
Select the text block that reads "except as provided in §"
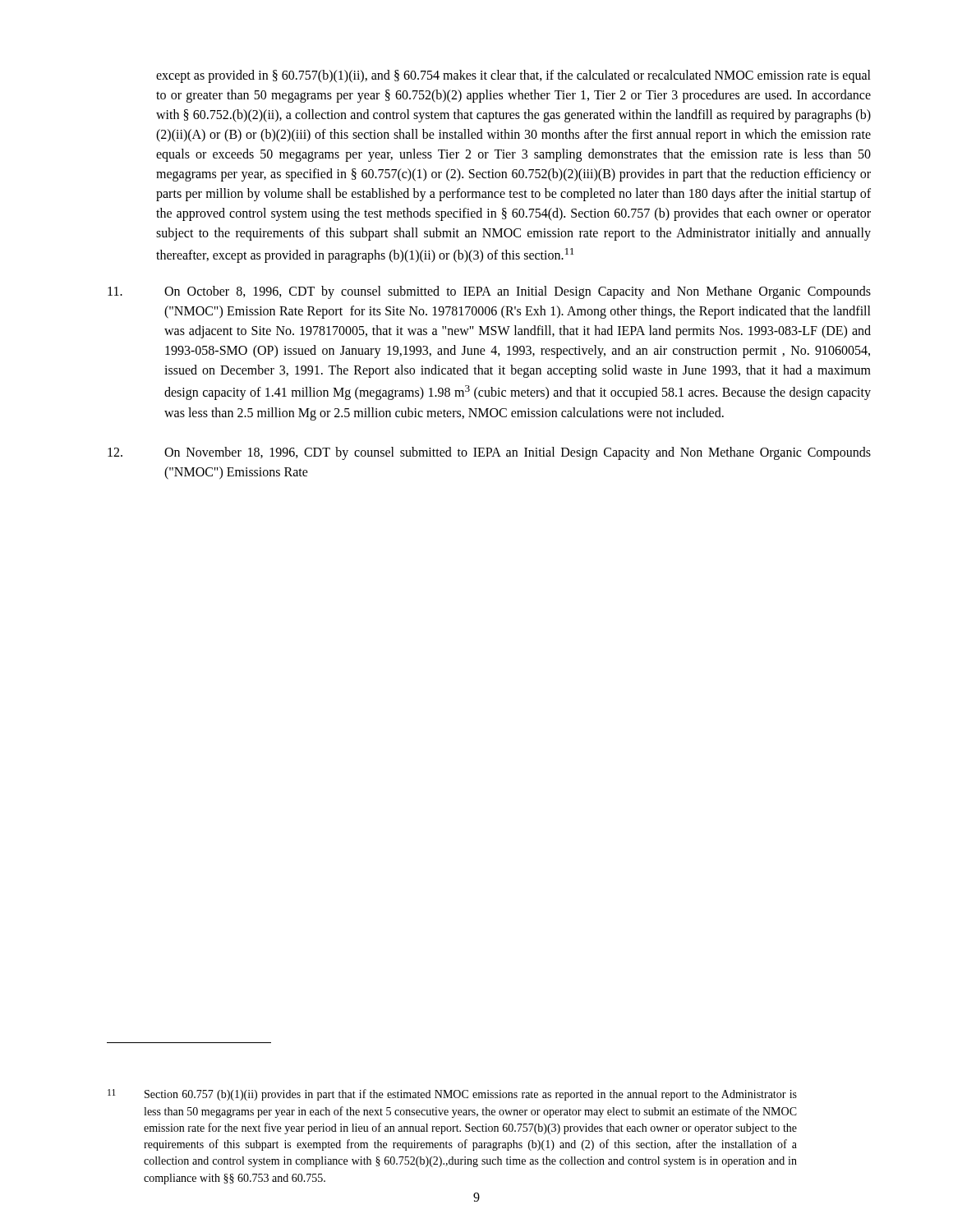513,165
